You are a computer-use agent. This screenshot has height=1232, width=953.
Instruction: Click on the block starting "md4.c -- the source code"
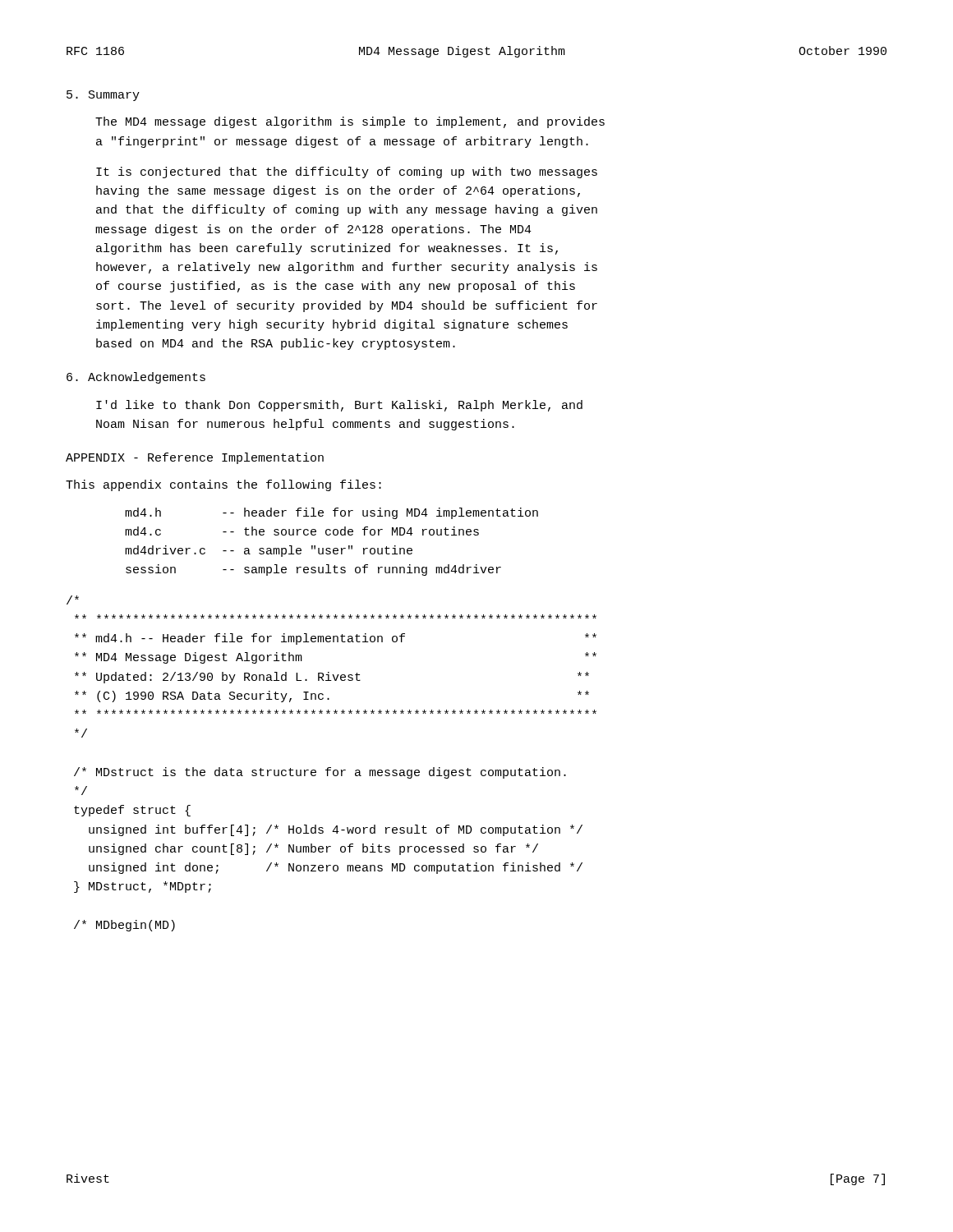click(302, 532)
